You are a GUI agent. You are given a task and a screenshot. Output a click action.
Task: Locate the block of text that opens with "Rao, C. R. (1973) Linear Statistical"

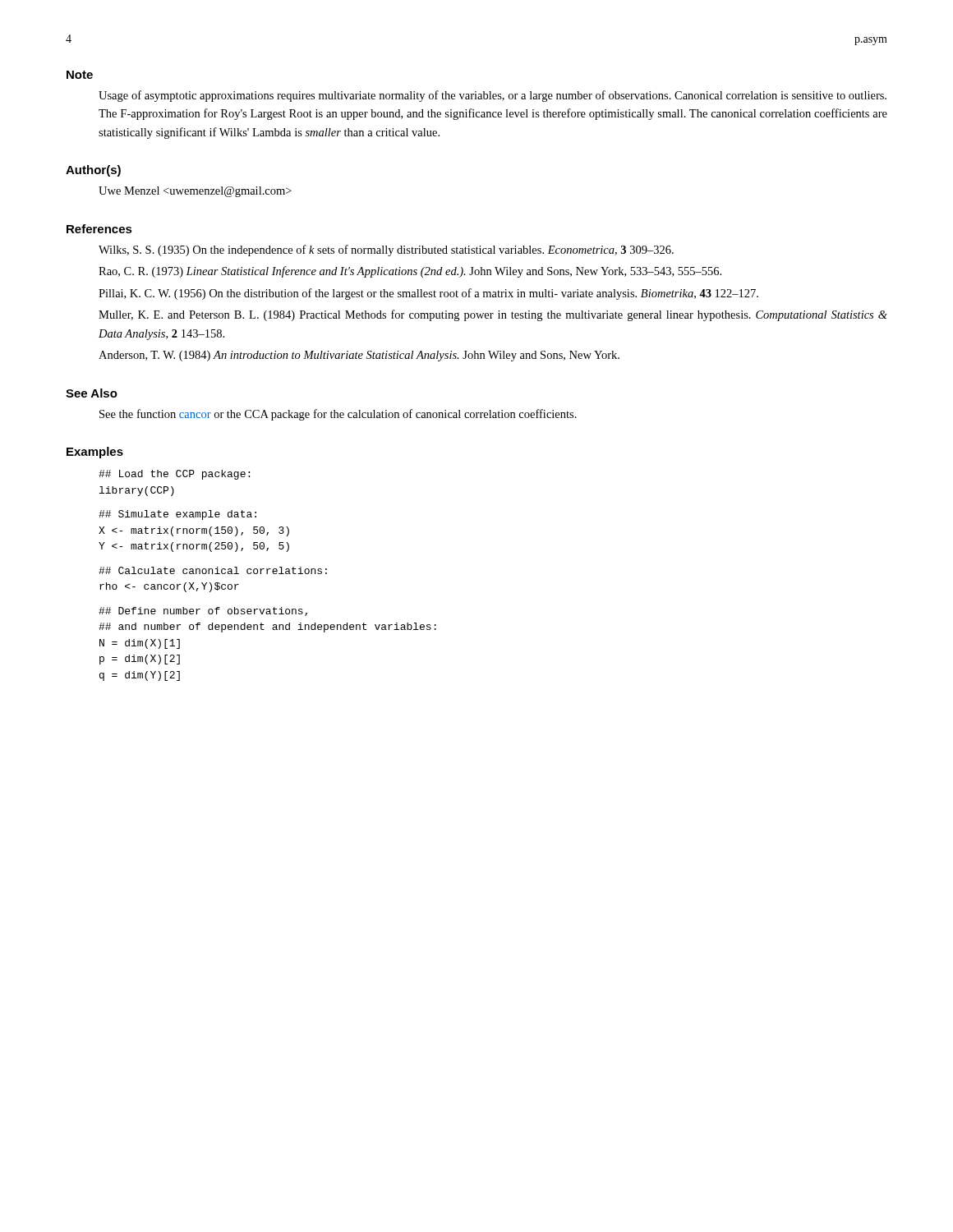click(x=410, y=271)
